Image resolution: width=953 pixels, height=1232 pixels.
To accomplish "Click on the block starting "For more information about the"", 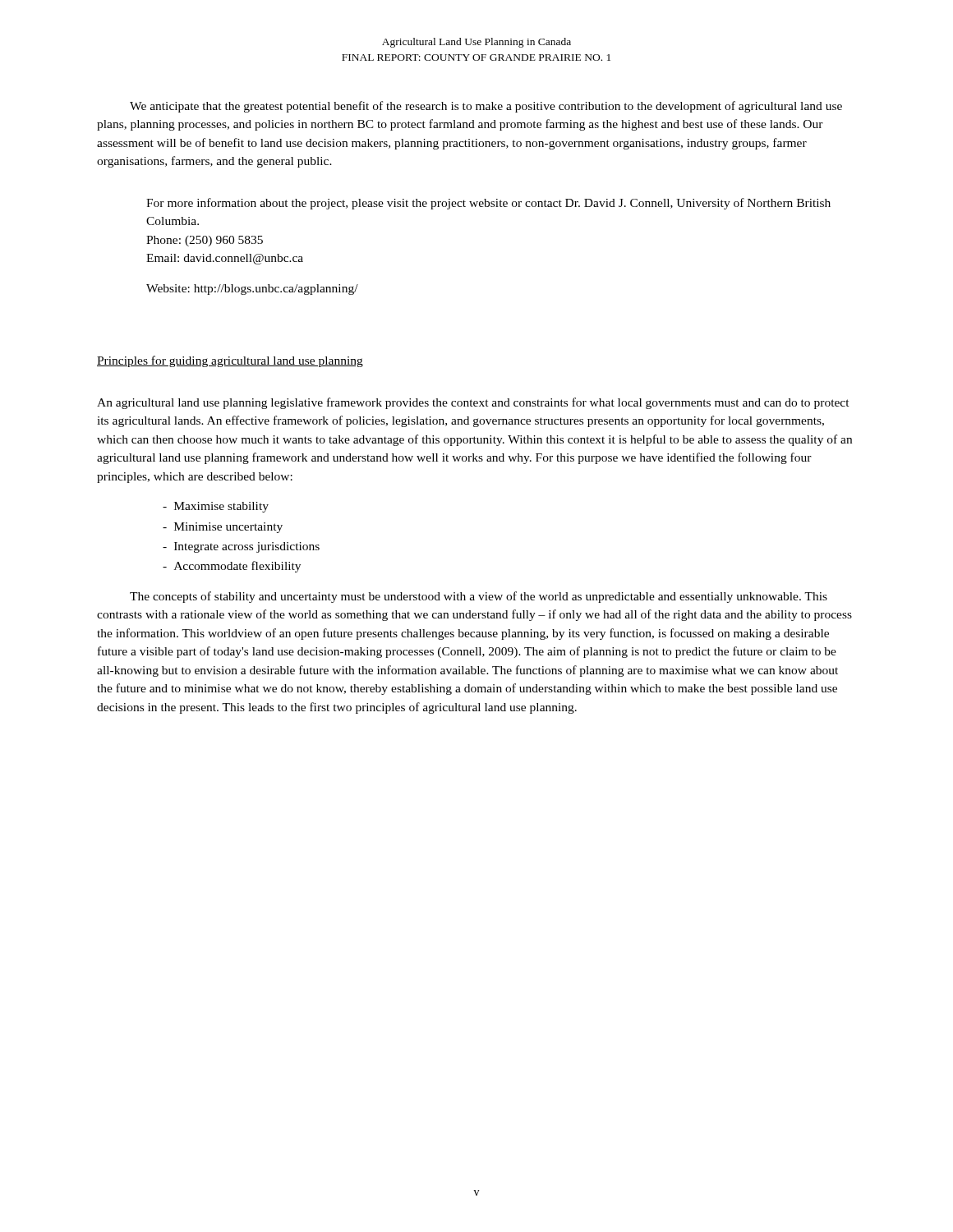I will coord(488,204).
